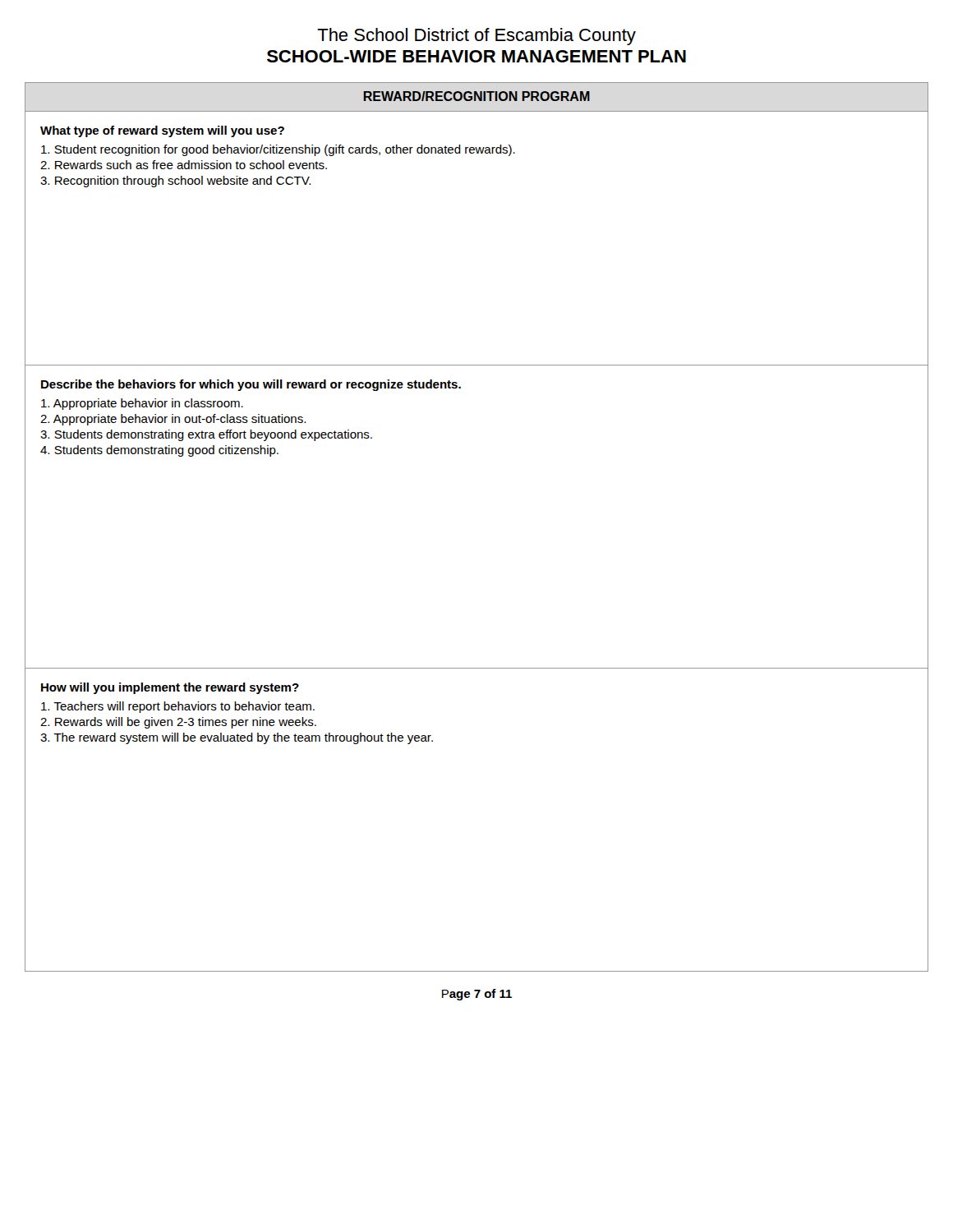Locate the block starting "3. Recognition through school website"
This screenshot has width=953, height=1232.
(176, 180)
